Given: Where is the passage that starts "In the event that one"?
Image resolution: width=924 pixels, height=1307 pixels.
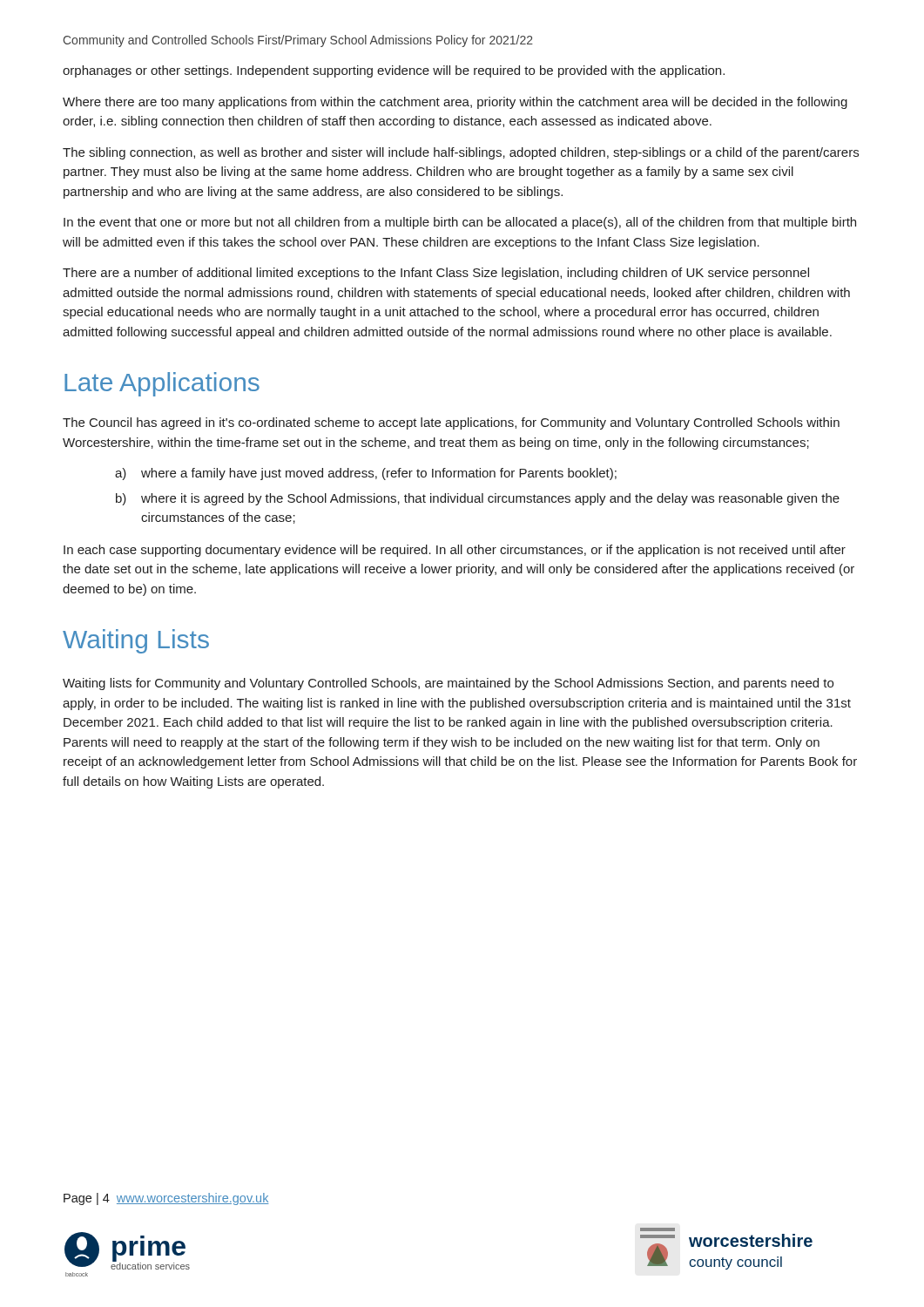Looking at the screenshot, I should click(462, 232).
